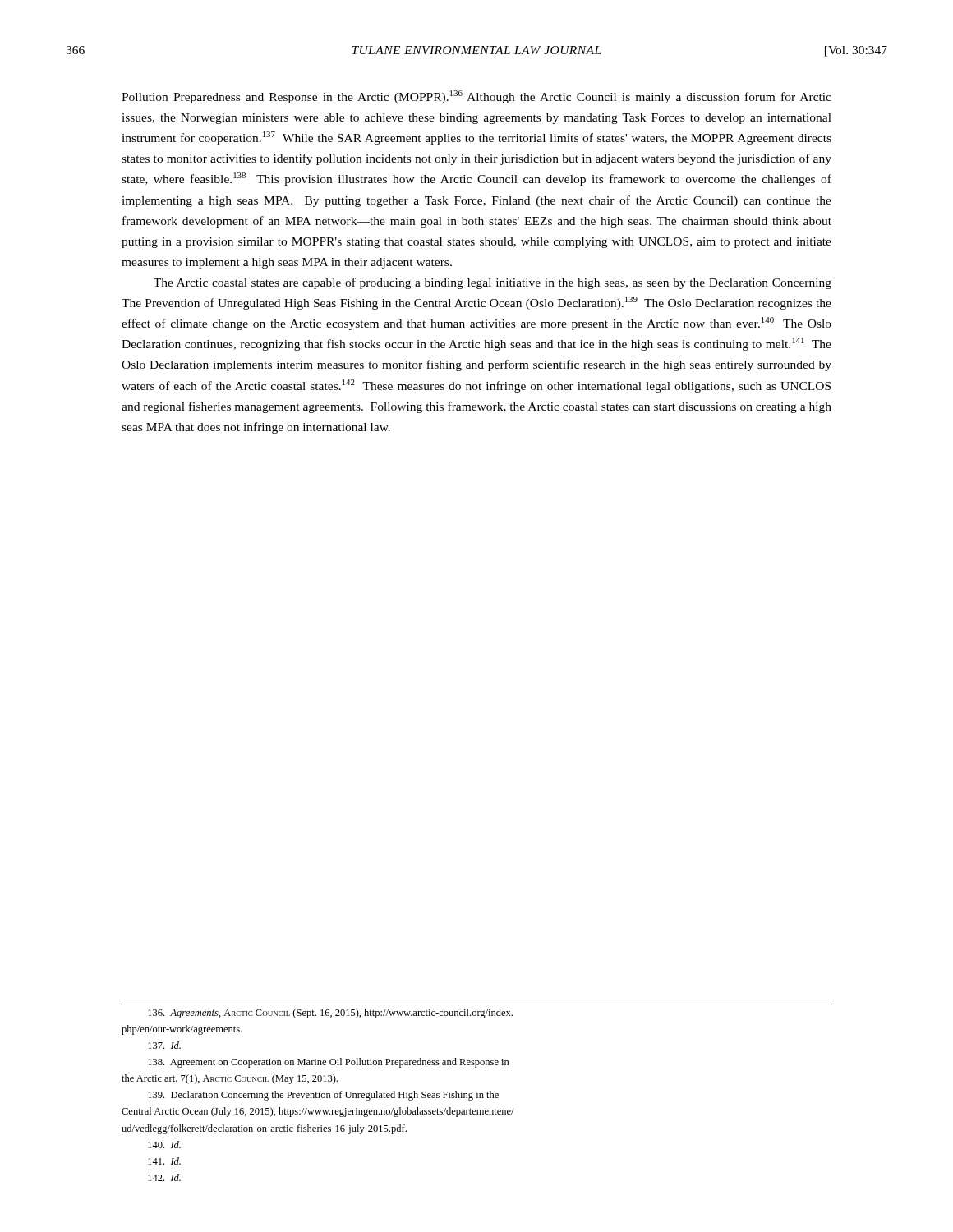953x1232 pixels.
Task: Navigate to the element starting "Agreements, Arctic Council (Sept. 16, 2015),"
Action: [x=330, y=1012]
